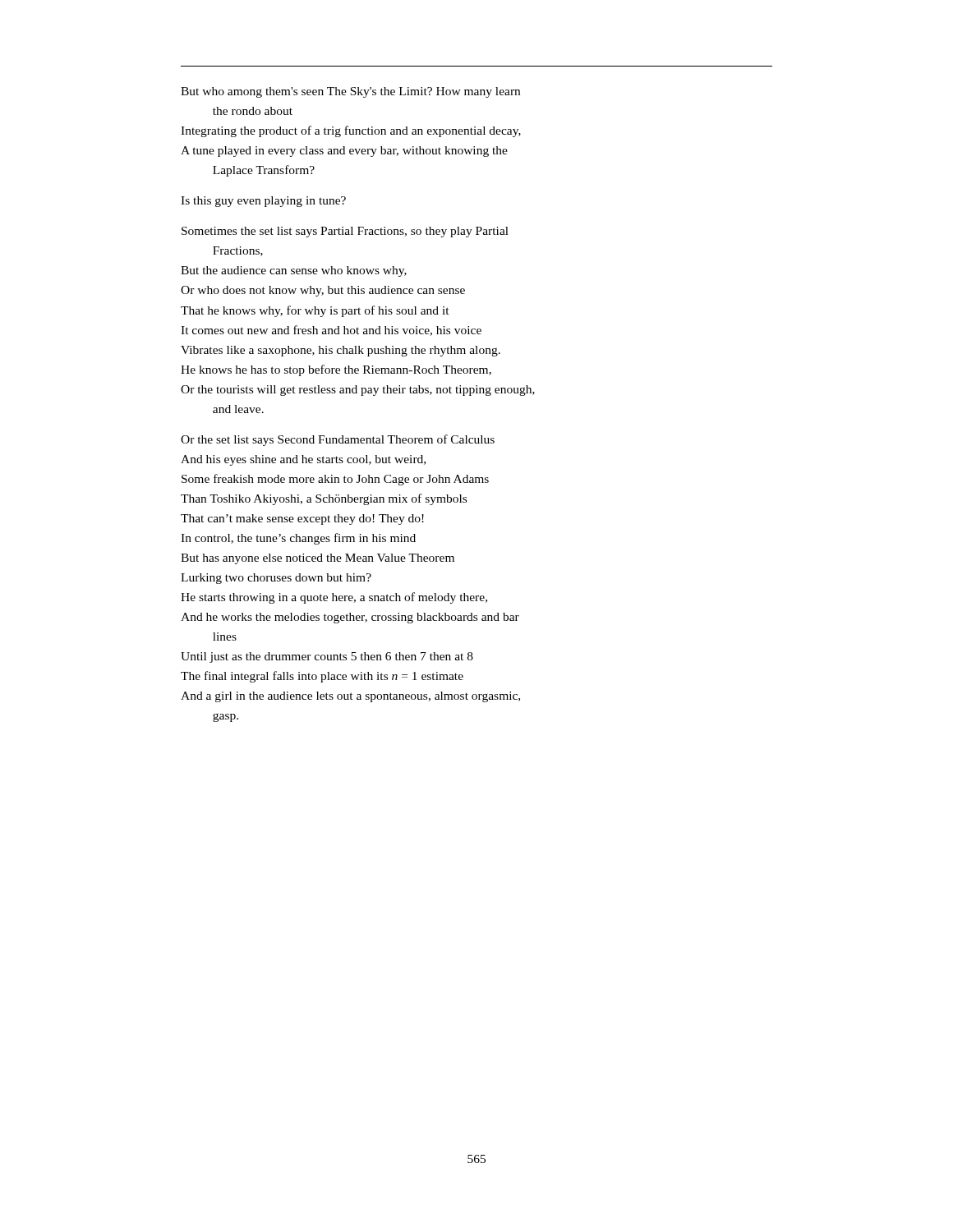Click the passage that begins "And his eyes shine"
The width and height of the screenshot is (953, 1232).
click(303, 460)
